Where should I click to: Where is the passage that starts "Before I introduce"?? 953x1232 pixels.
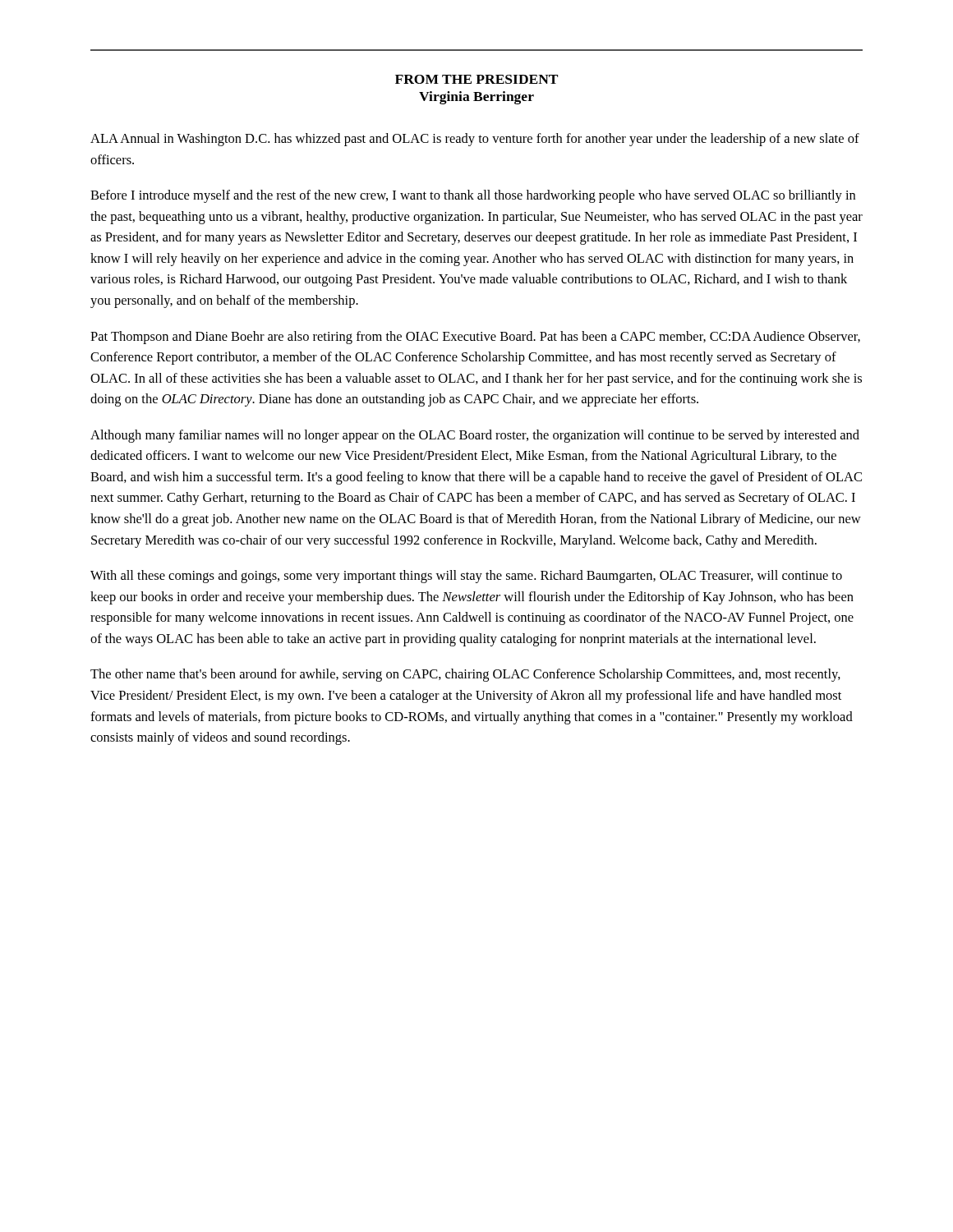(476, 248)
